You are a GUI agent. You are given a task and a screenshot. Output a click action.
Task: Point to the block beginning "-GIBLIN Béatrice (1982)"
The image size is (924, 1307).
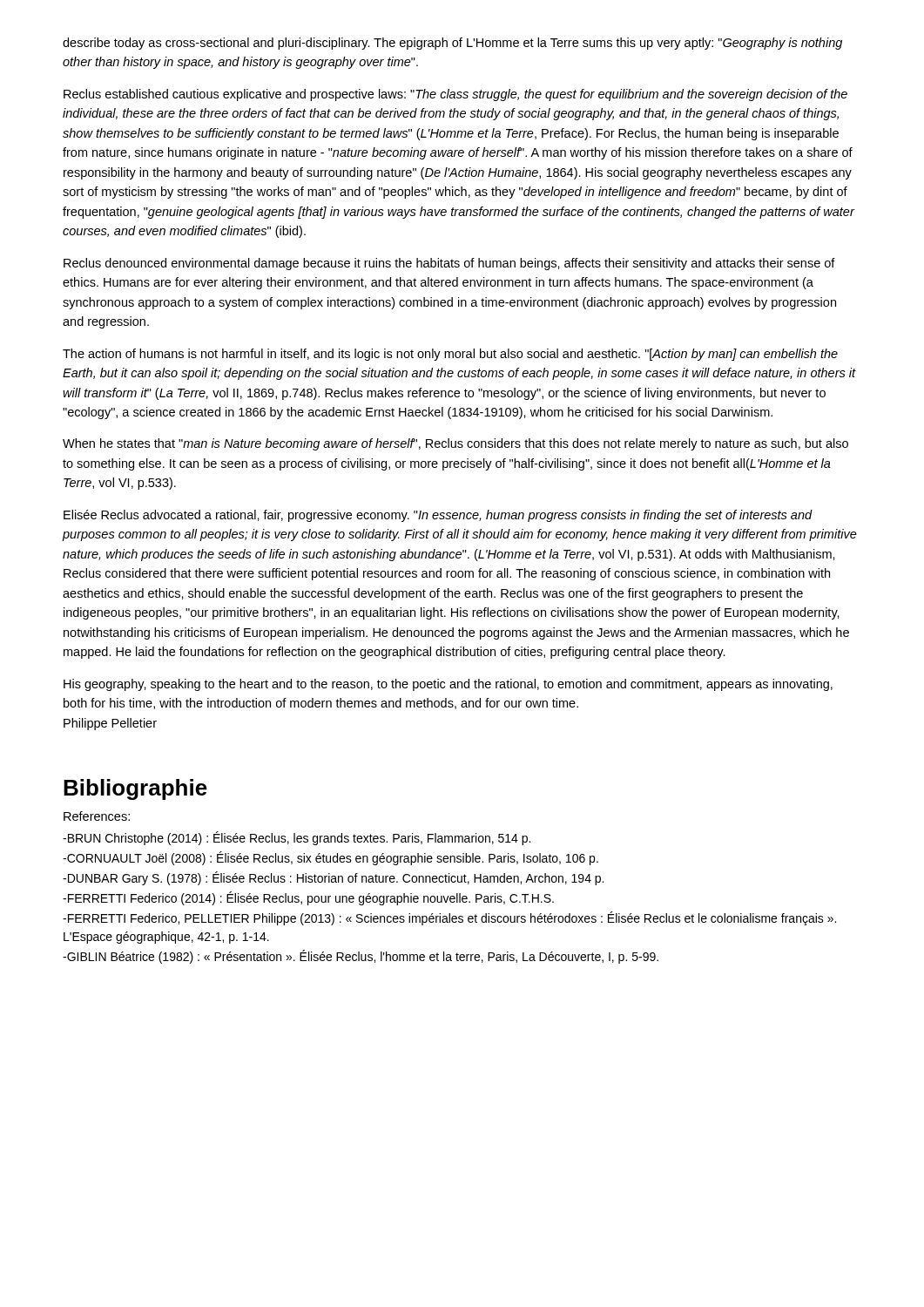click(462, 958)
